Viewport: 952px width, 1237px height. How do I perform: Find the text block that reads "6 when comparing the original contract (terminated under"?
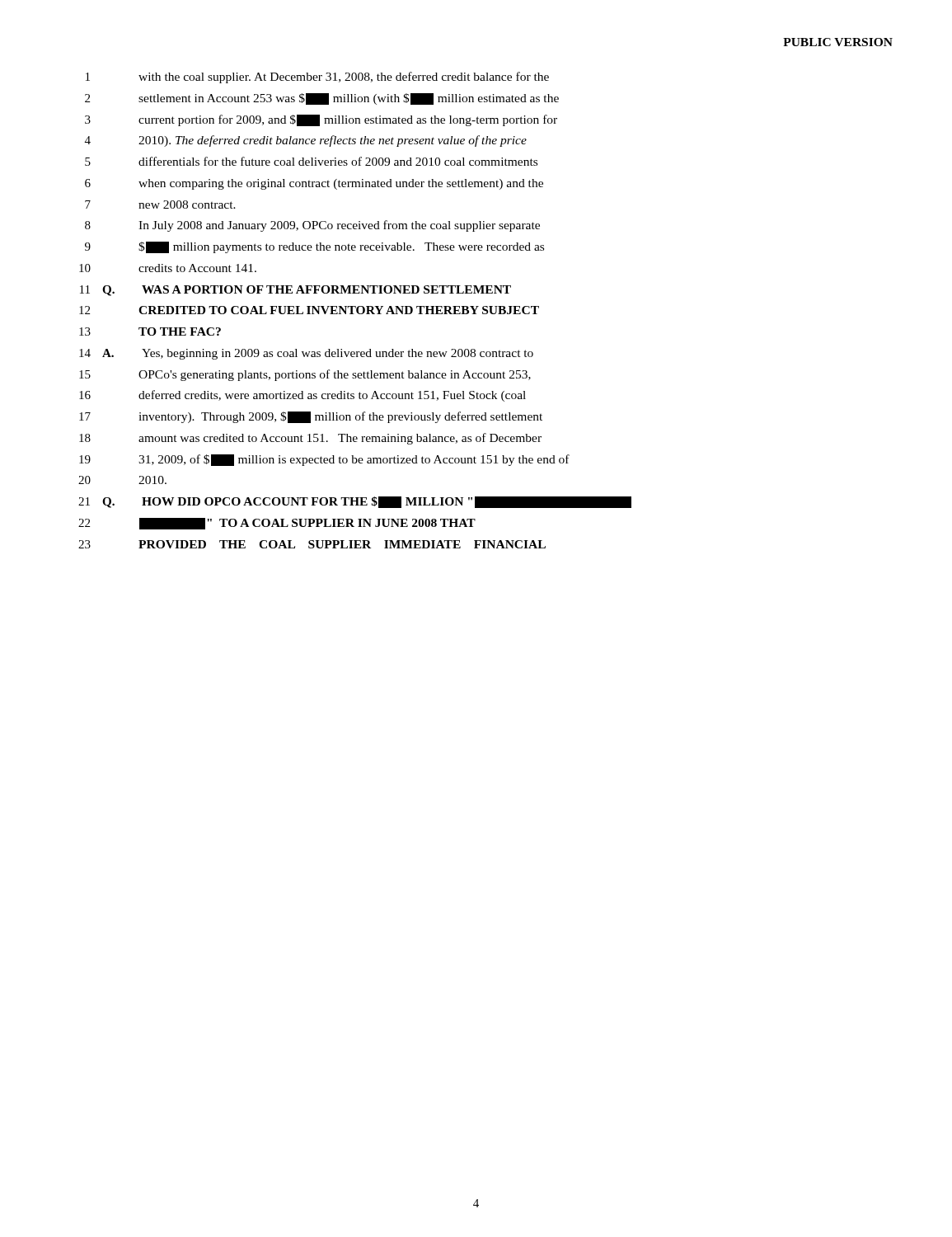(x=476, y=183)
